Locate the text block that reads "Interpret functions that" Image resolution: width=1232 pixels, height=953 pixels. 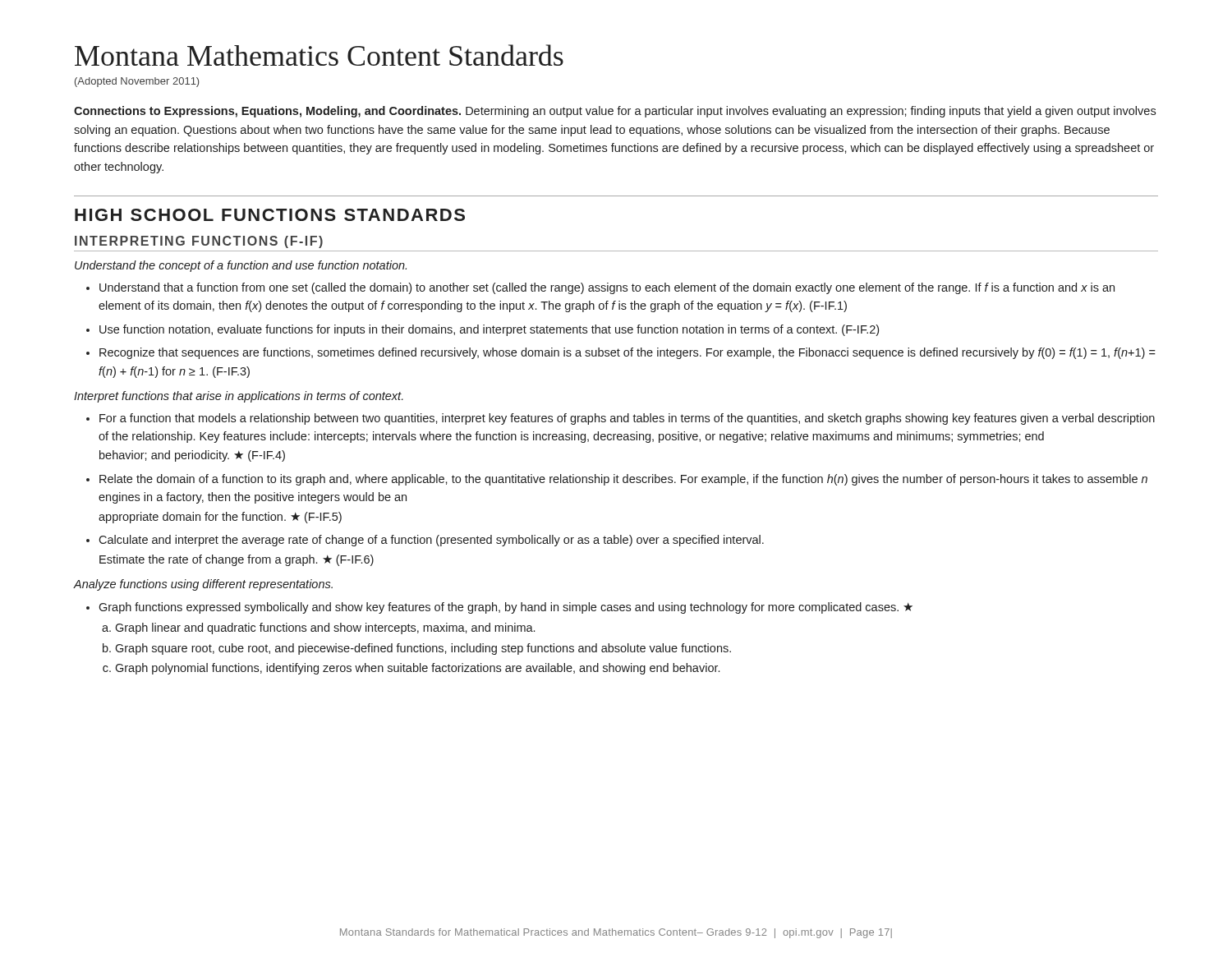(x=239, y=396)
